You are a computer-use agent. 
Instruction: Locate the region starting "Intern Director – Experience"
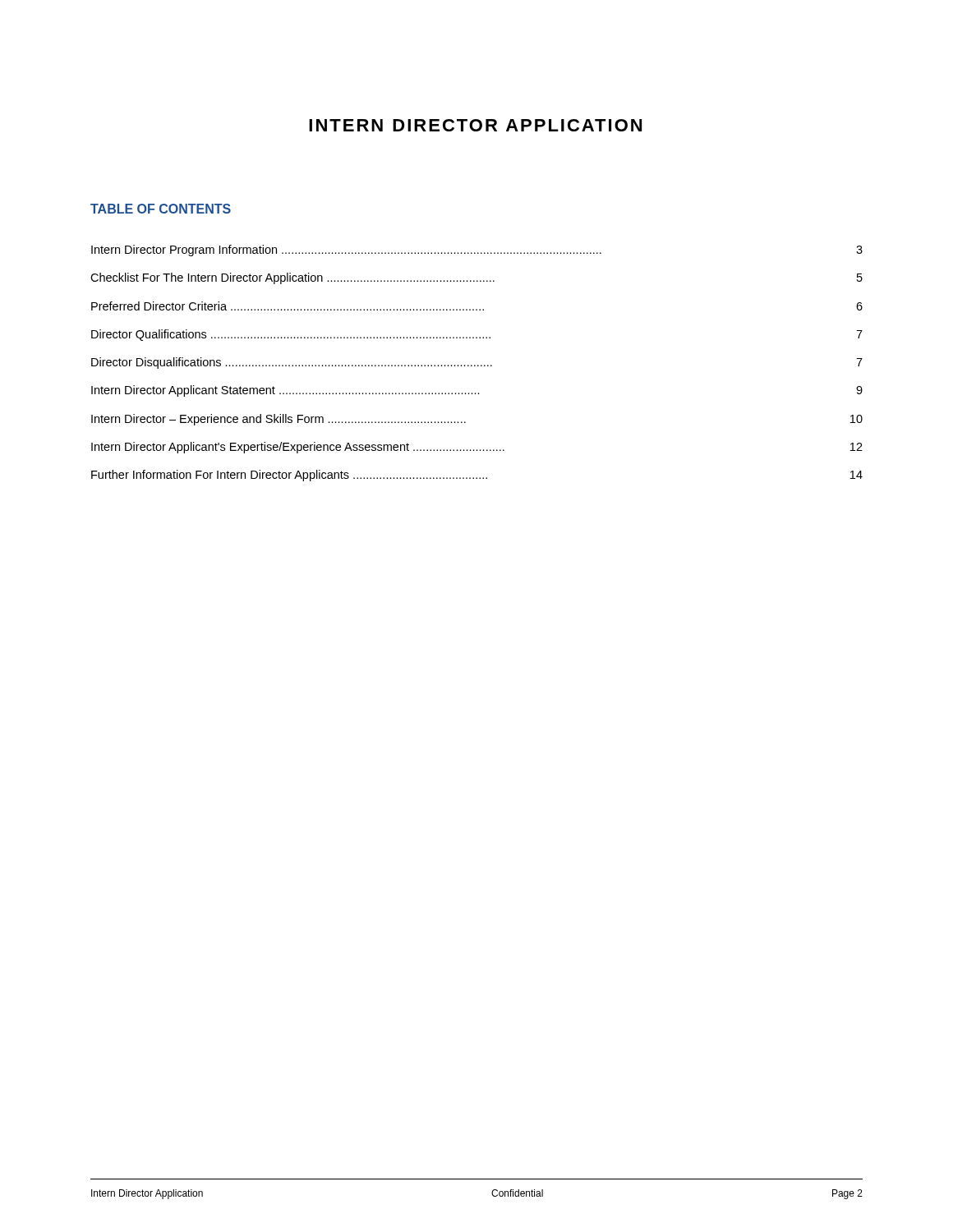476,419
